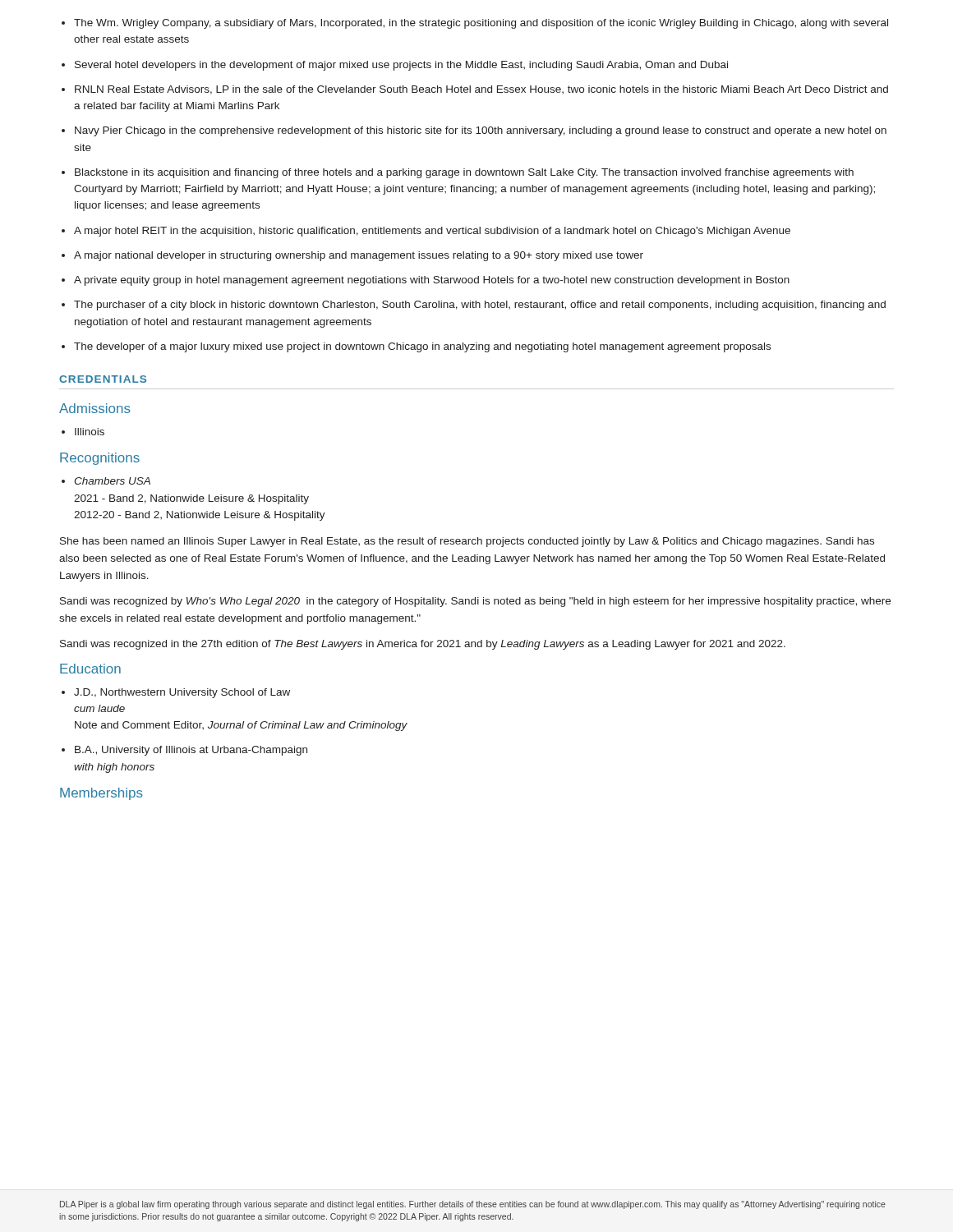Point to the block beginning "The Wm. Wrigley Company, a subsidiary of Mars,"
The image size is (953, 1232).
point(481,31)
